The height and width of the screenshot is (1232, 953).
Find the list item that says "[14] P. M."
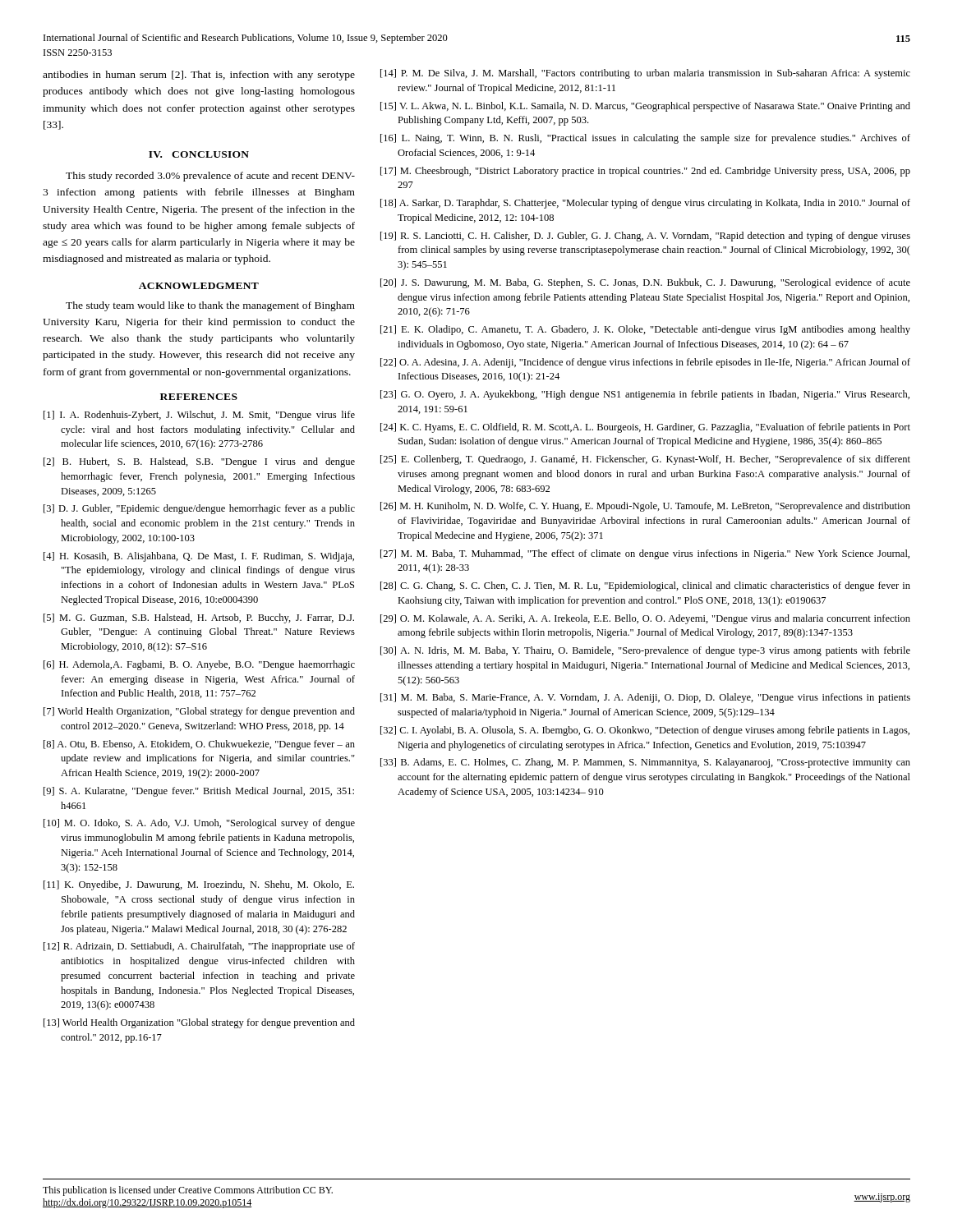[645, 80]
